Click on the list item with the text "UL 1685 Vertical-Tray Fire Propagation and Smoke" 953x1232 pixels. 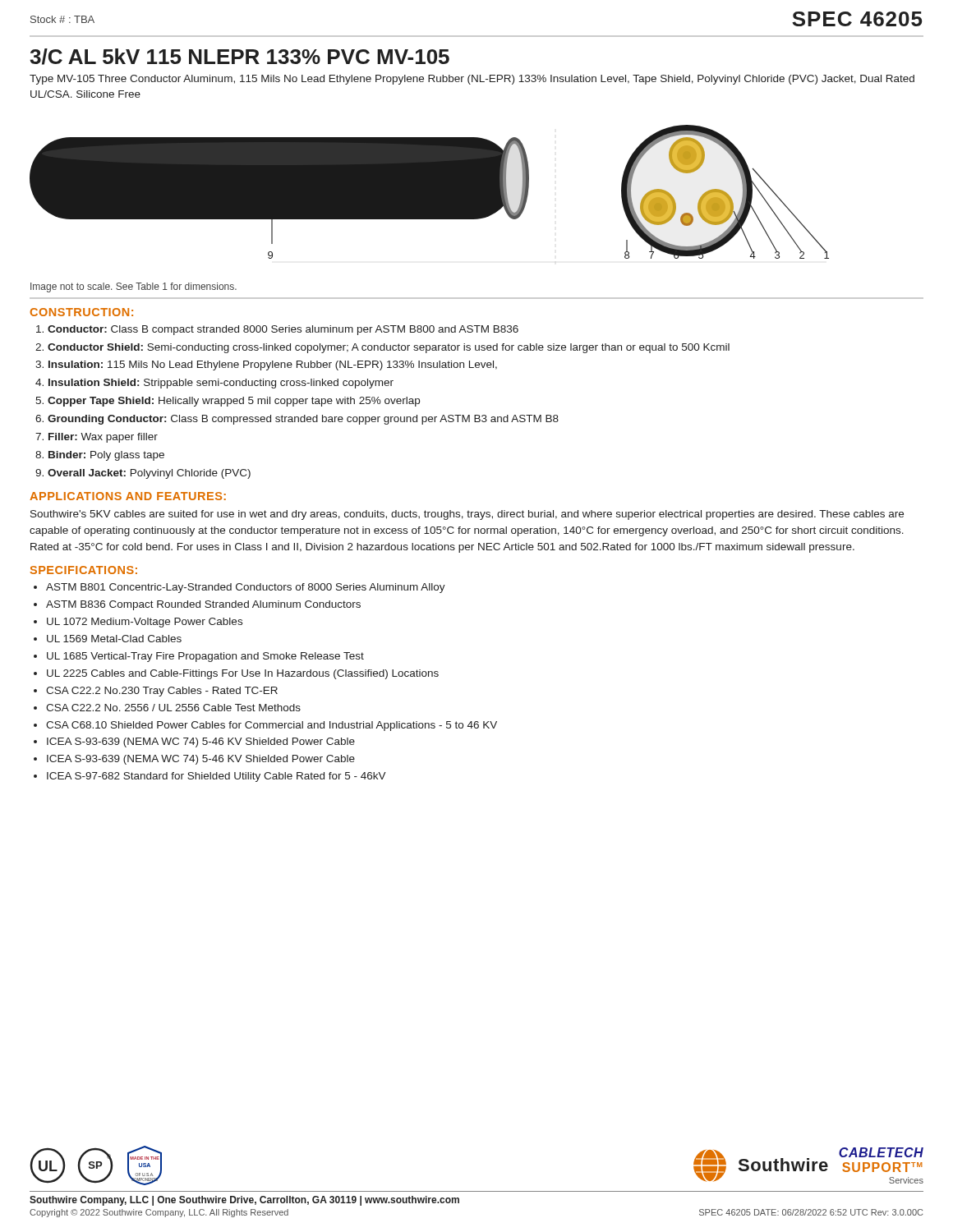[205, 656]
